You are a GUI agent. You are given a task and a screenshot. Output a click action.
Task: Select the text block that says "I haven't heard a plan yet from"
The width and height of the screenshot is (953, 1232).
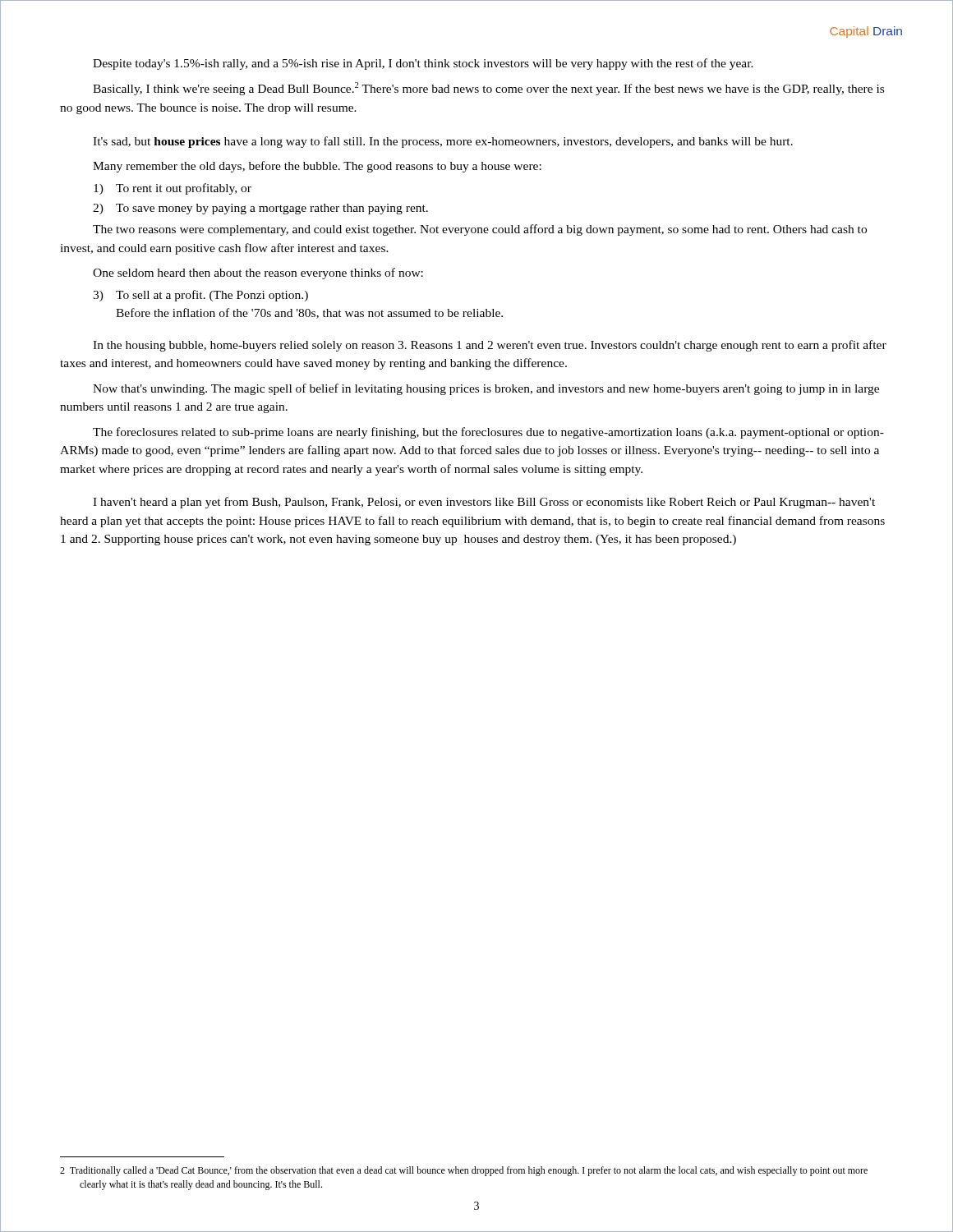pos(476,521)
